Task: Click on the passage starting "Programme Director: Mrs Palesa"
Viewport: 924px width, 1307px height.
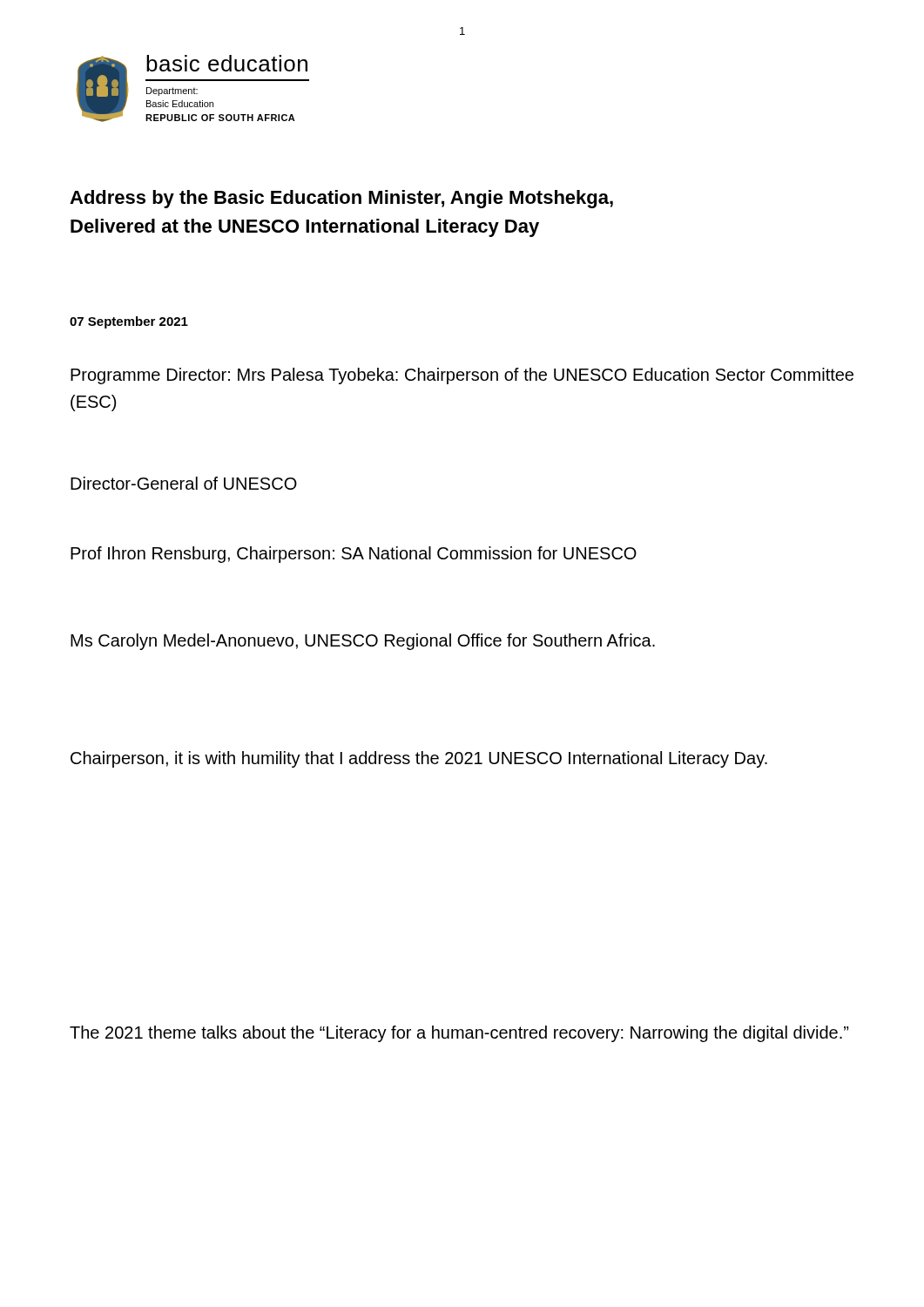Action: click(x=462, y=388)
